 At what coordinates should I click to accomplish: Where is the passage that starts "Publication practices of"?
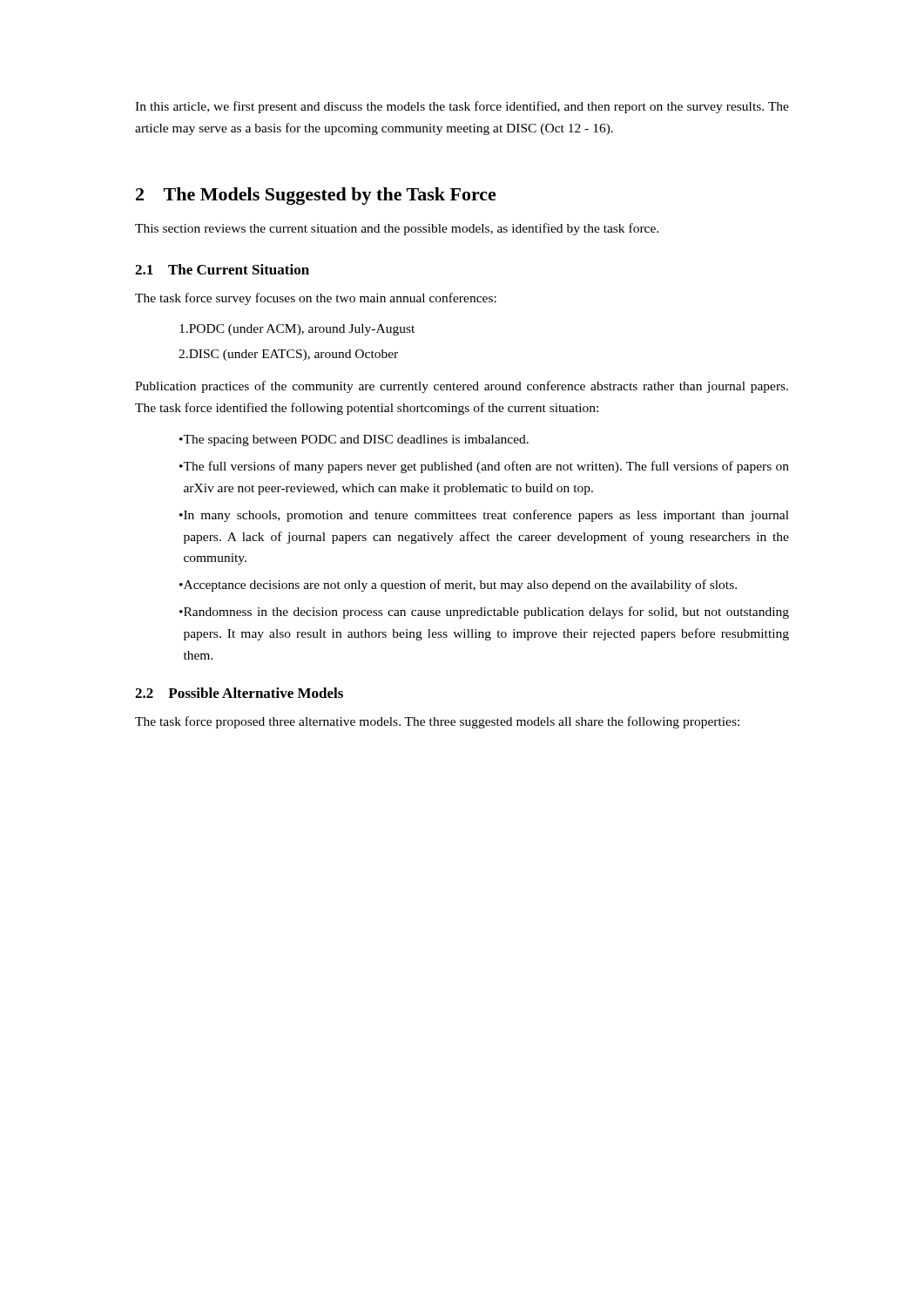pos(462,396)
